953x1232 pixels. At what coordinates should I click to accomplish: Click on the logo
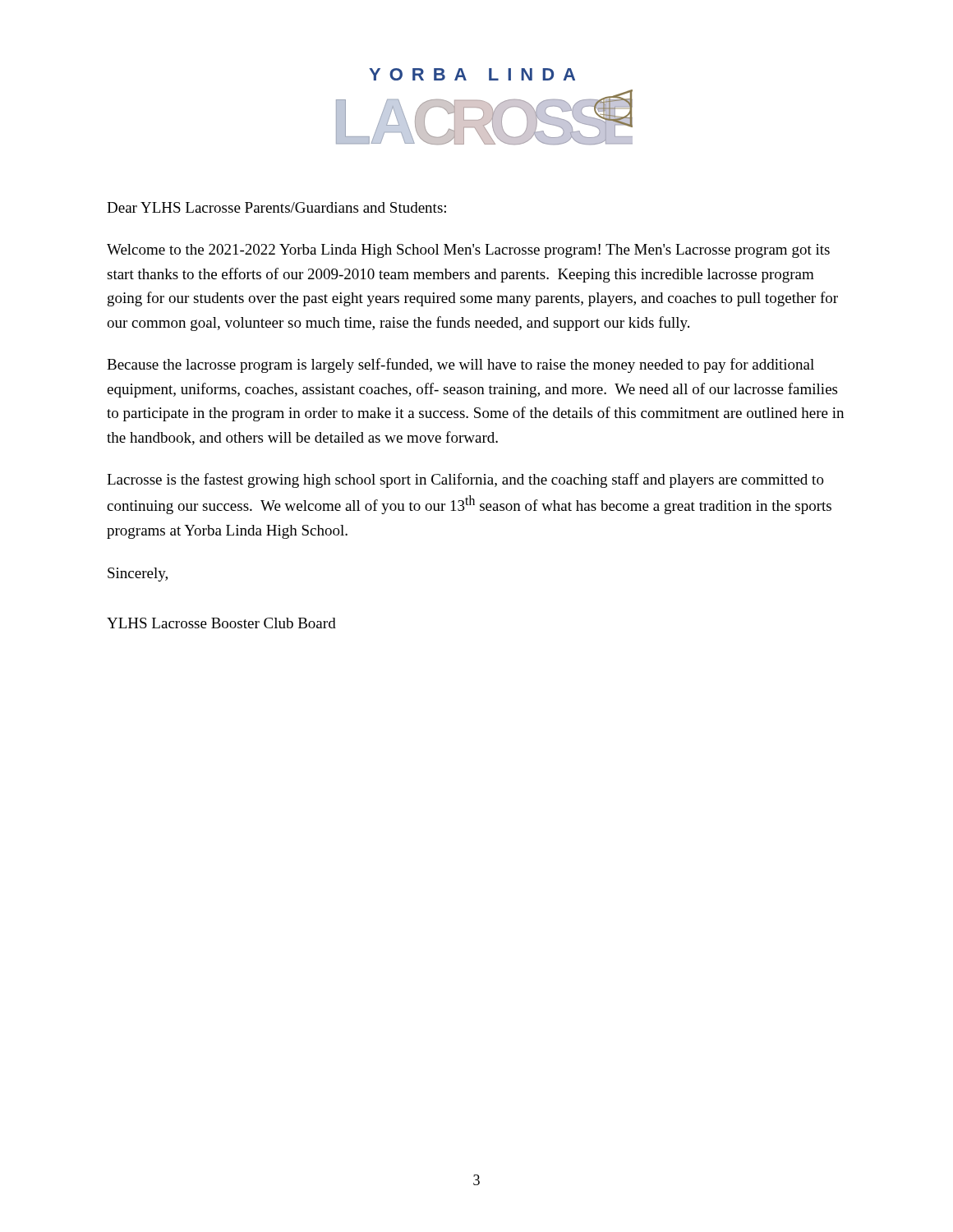click(476, 111)
